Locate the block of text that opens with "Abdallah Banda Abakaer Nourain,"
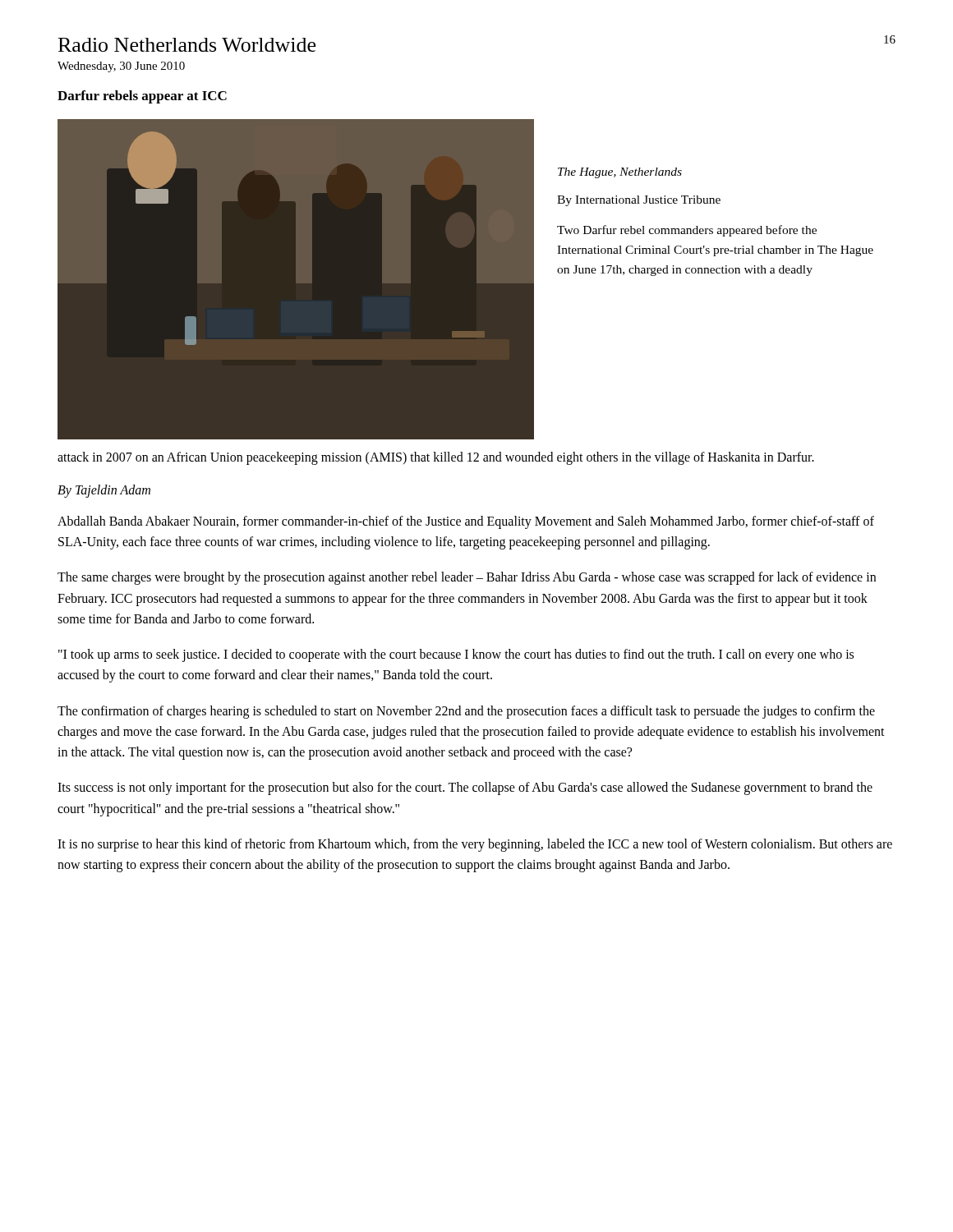Screen dimensions: 1232x953 [466, 531]
